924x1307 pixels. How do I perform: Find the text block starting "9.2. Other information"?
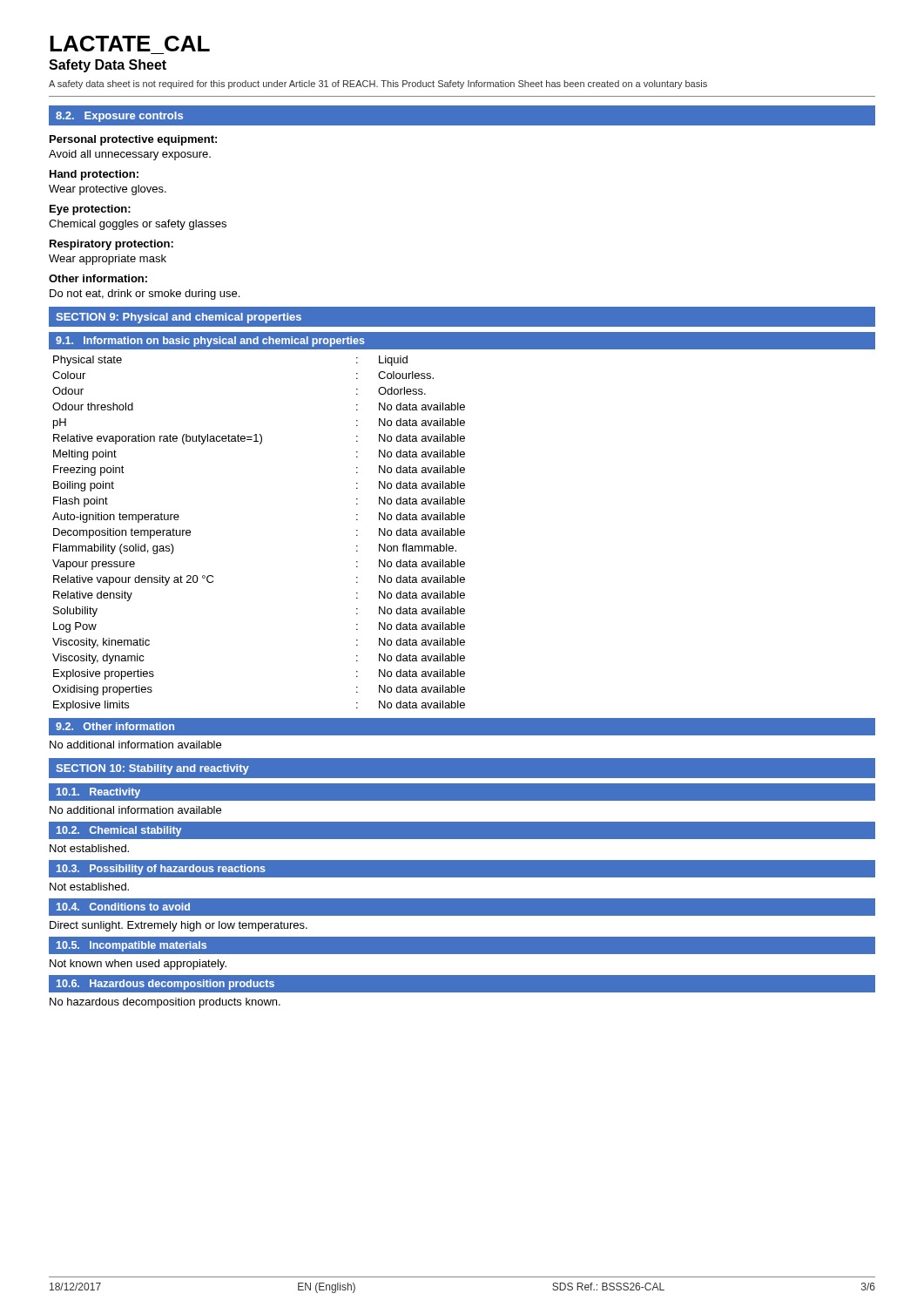pos(115,727)
